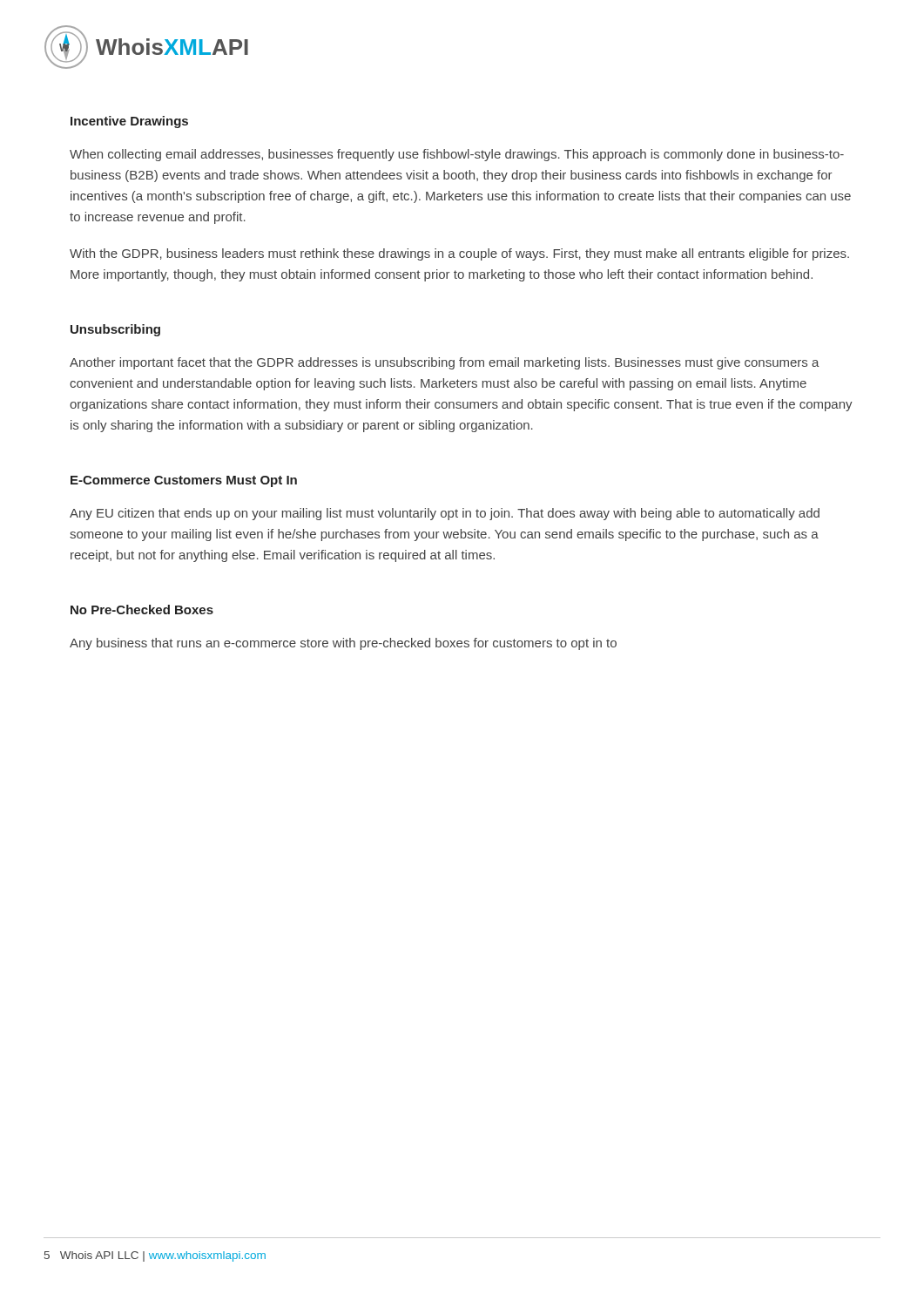This screenshot has height=1307, width=924.
Task: Find the block on this page that starts "When collecting email addresses, businesses"
Action: click(x=460, y=185)
